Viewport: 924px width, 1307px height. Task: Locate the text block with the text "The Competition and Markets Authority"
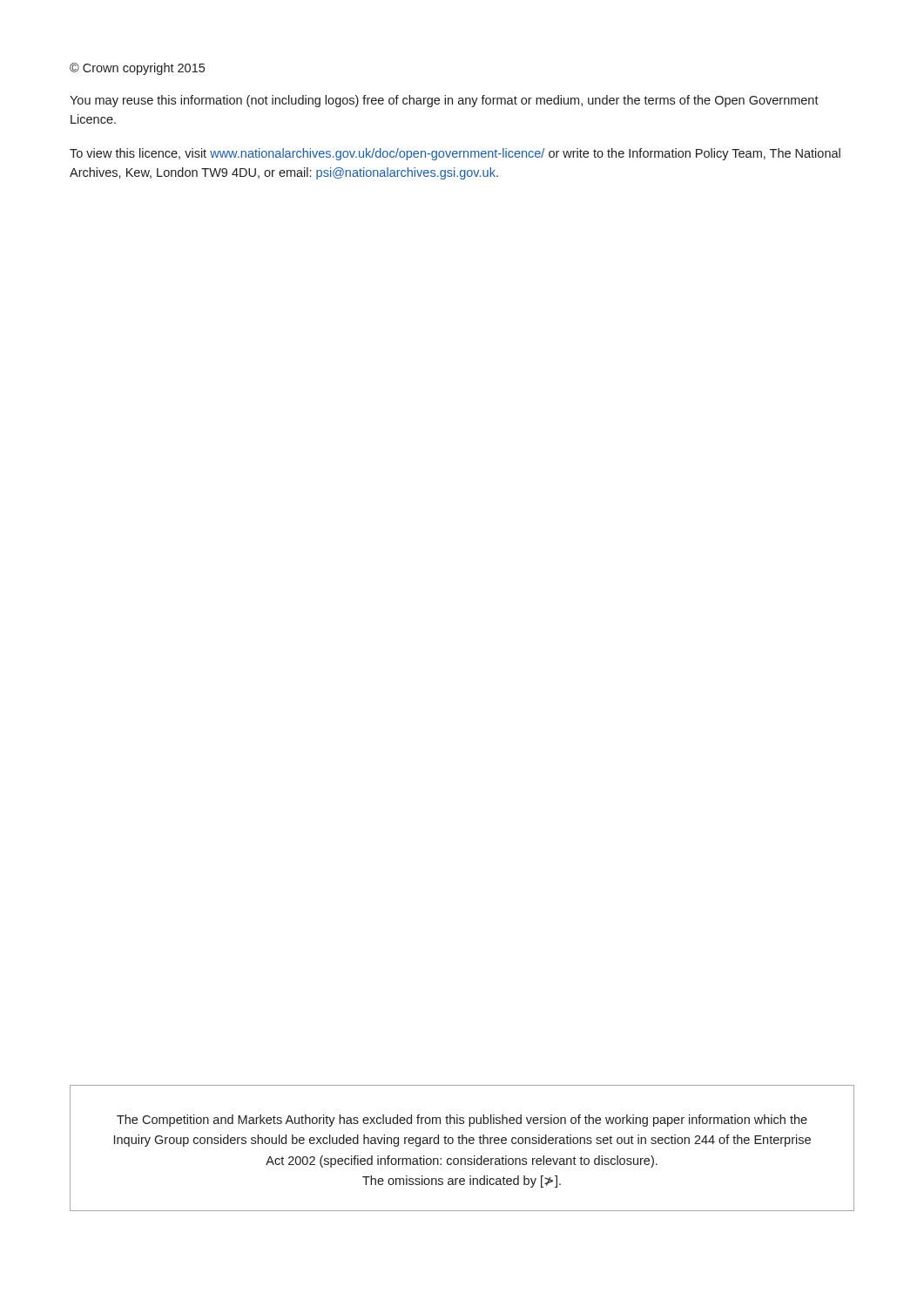coord(462,1150)
